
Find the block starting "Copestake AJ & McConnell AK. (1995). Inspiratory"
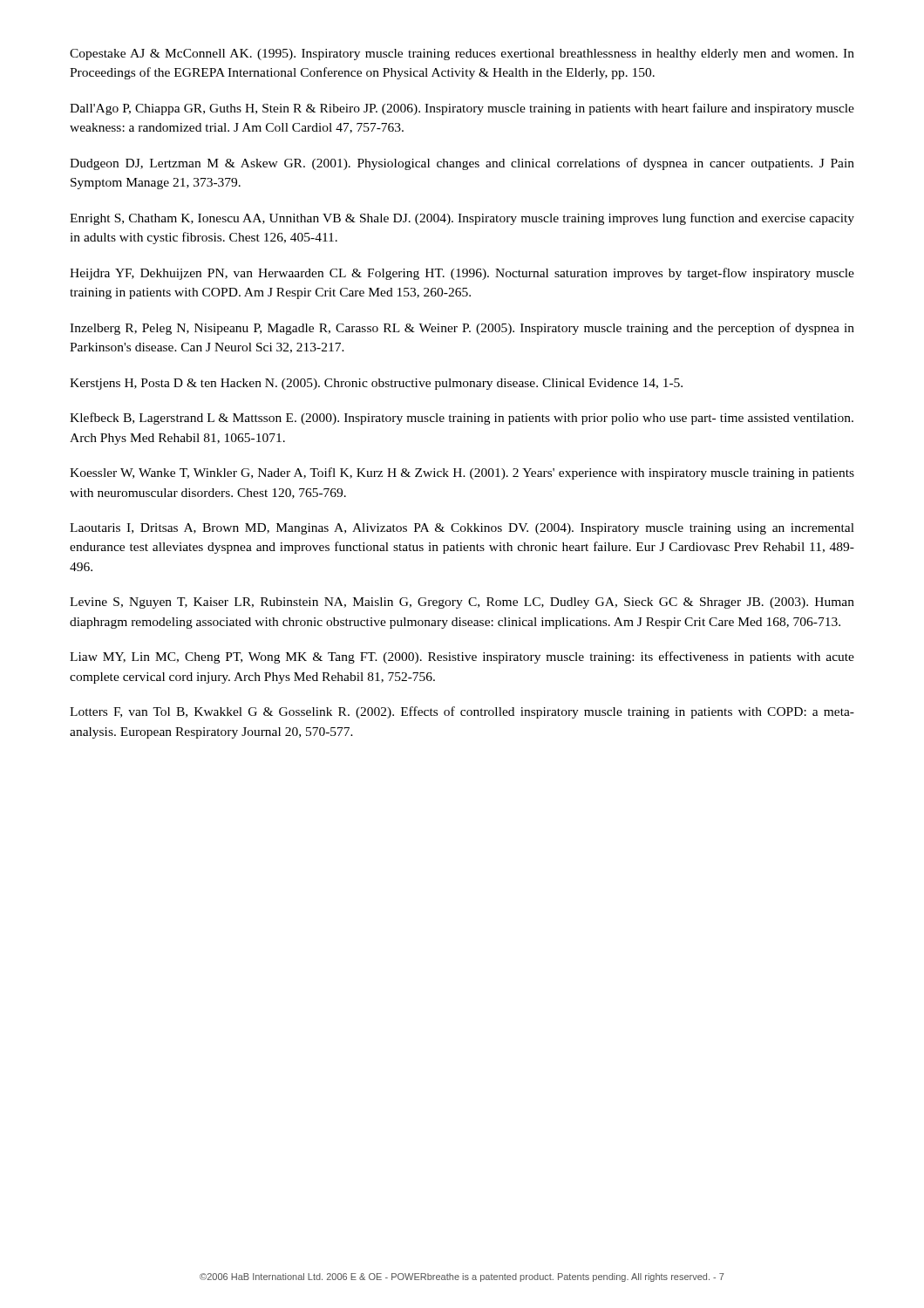462,63
